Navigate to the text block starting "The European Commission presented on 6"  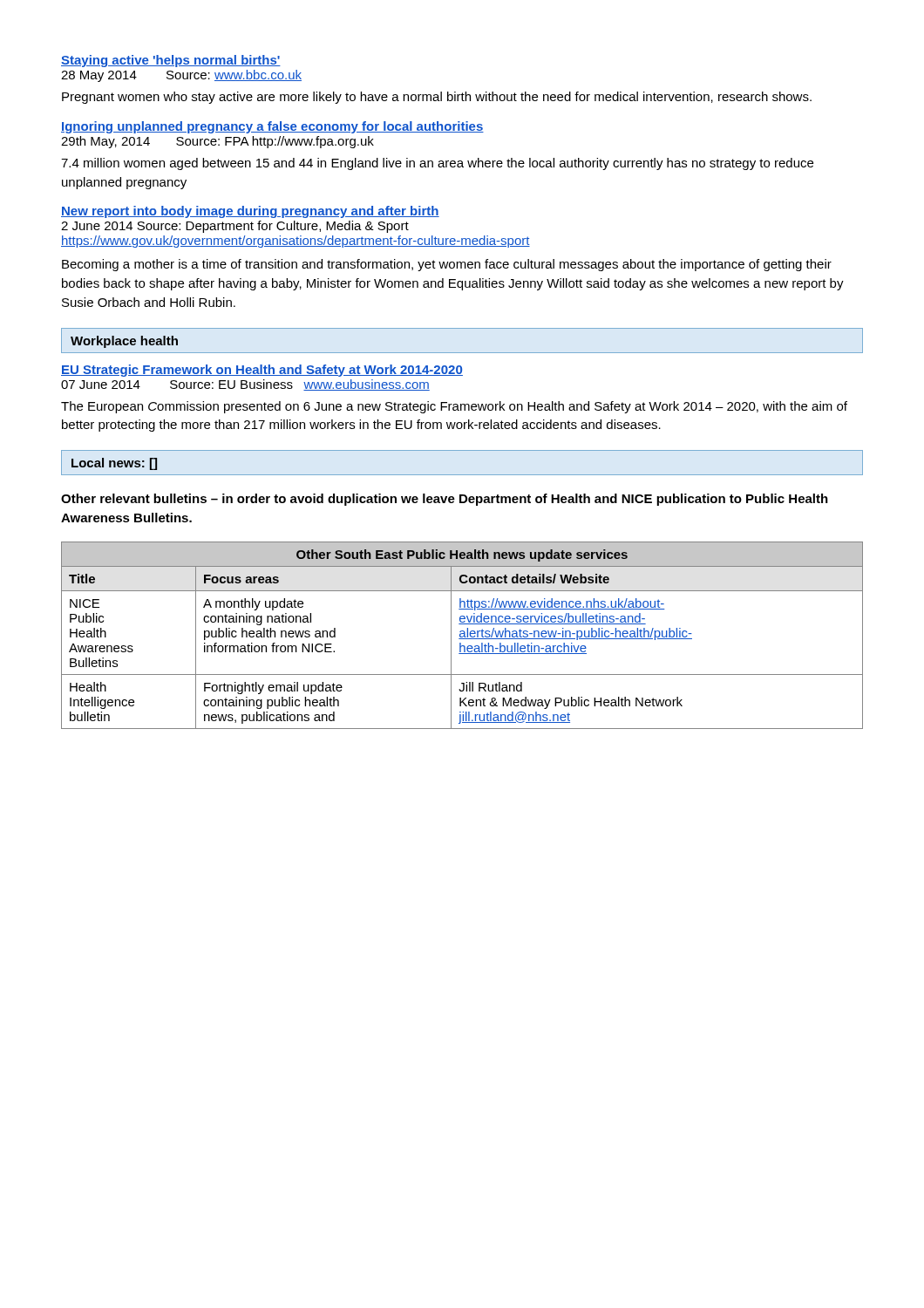coord(454,415)
